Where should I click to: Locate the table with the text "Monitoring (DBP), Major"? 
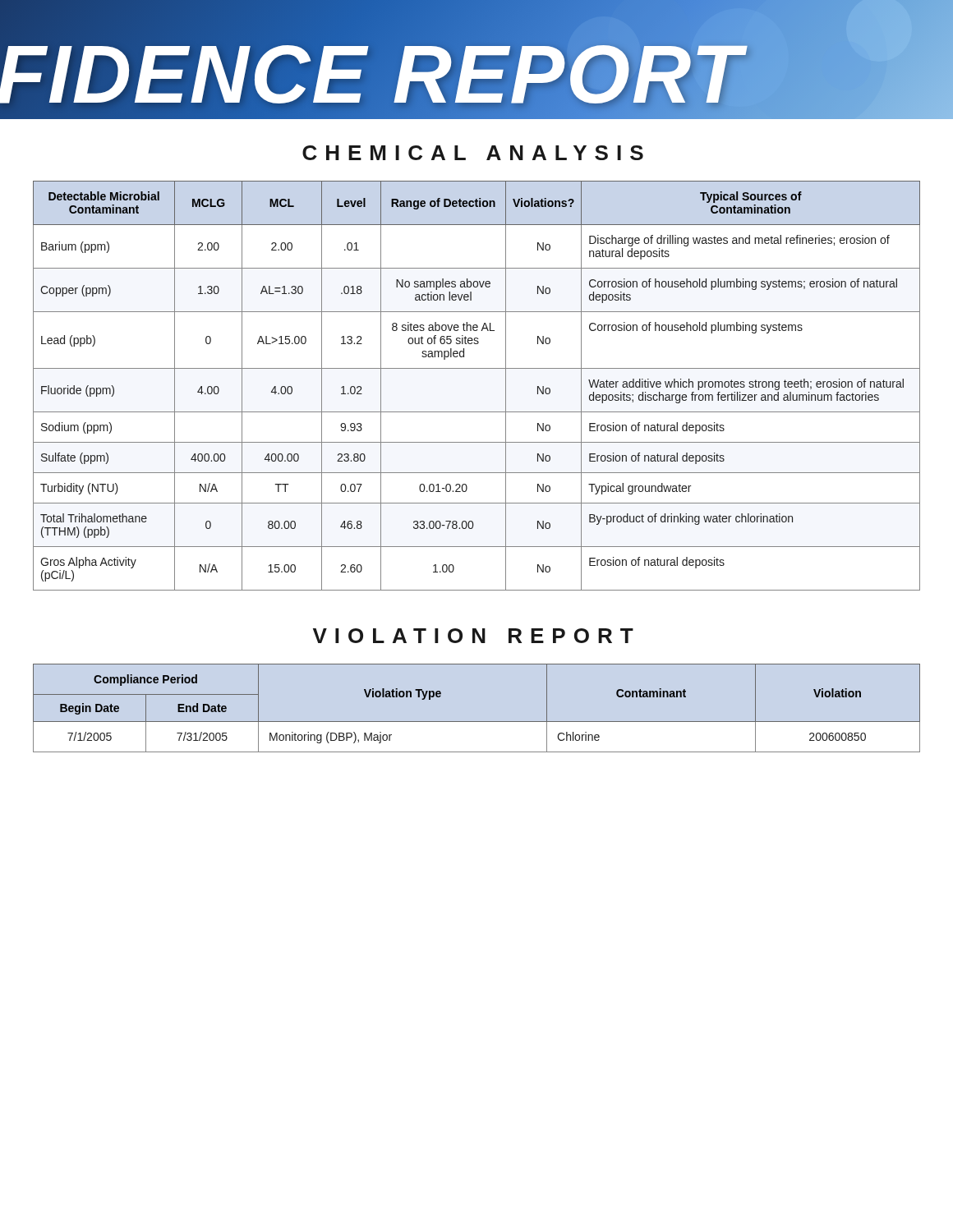pyautogui.click(x=476, y=708)
